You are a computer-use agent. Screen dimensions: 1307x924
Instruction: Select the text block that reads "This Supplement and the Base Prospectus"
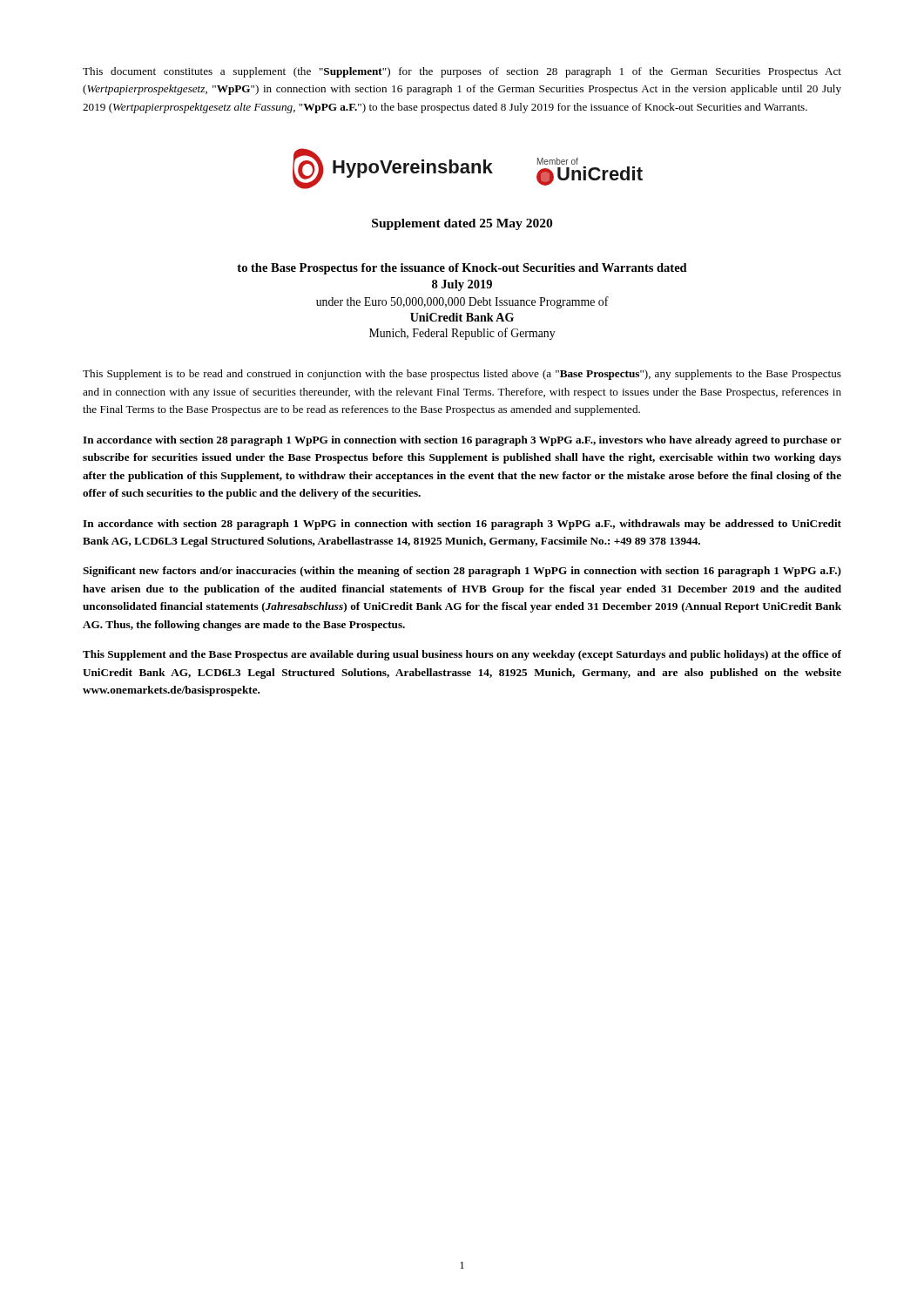(x=462, y=672)
